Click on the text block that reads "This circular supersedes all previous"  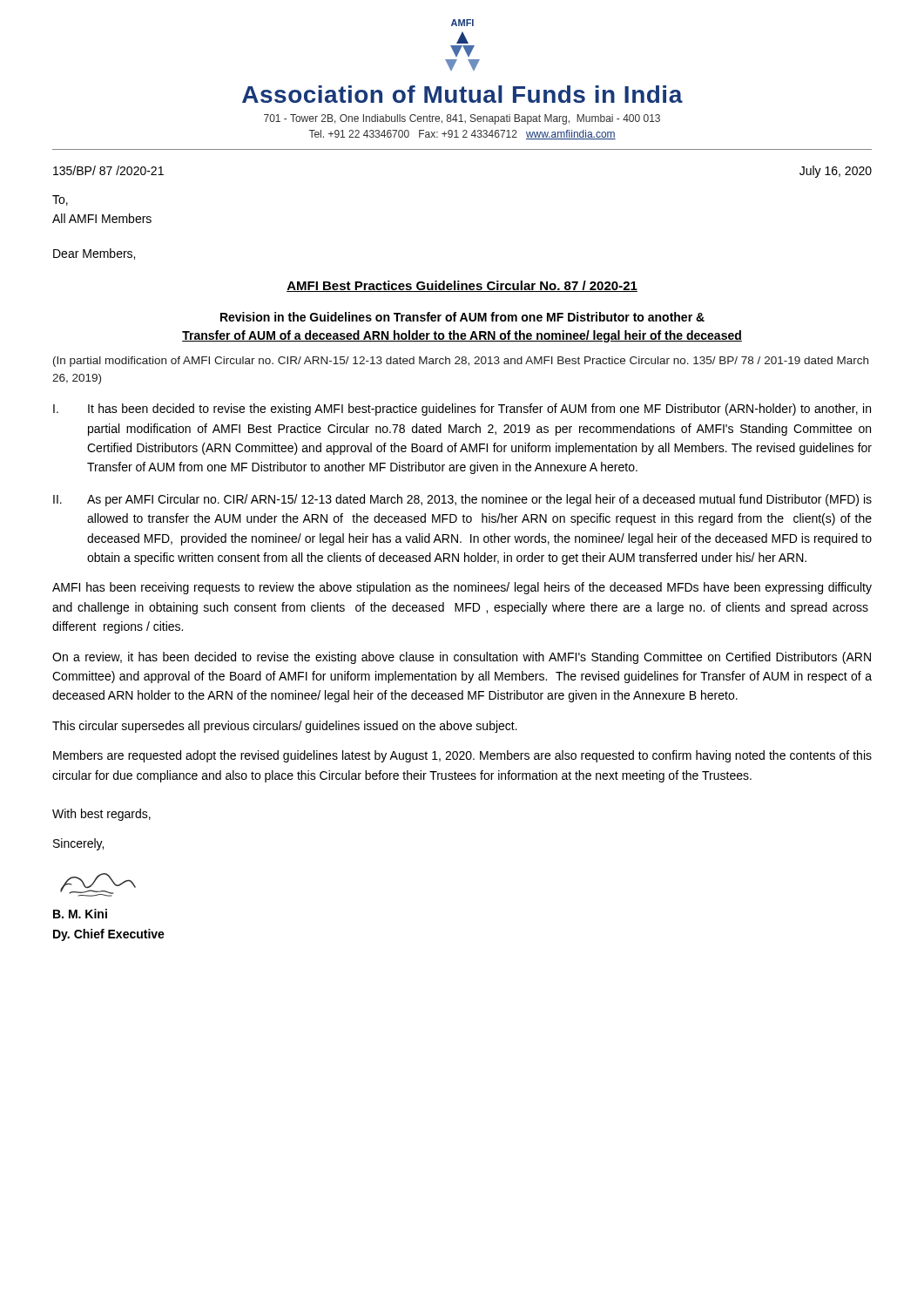(x=285, y=726)
